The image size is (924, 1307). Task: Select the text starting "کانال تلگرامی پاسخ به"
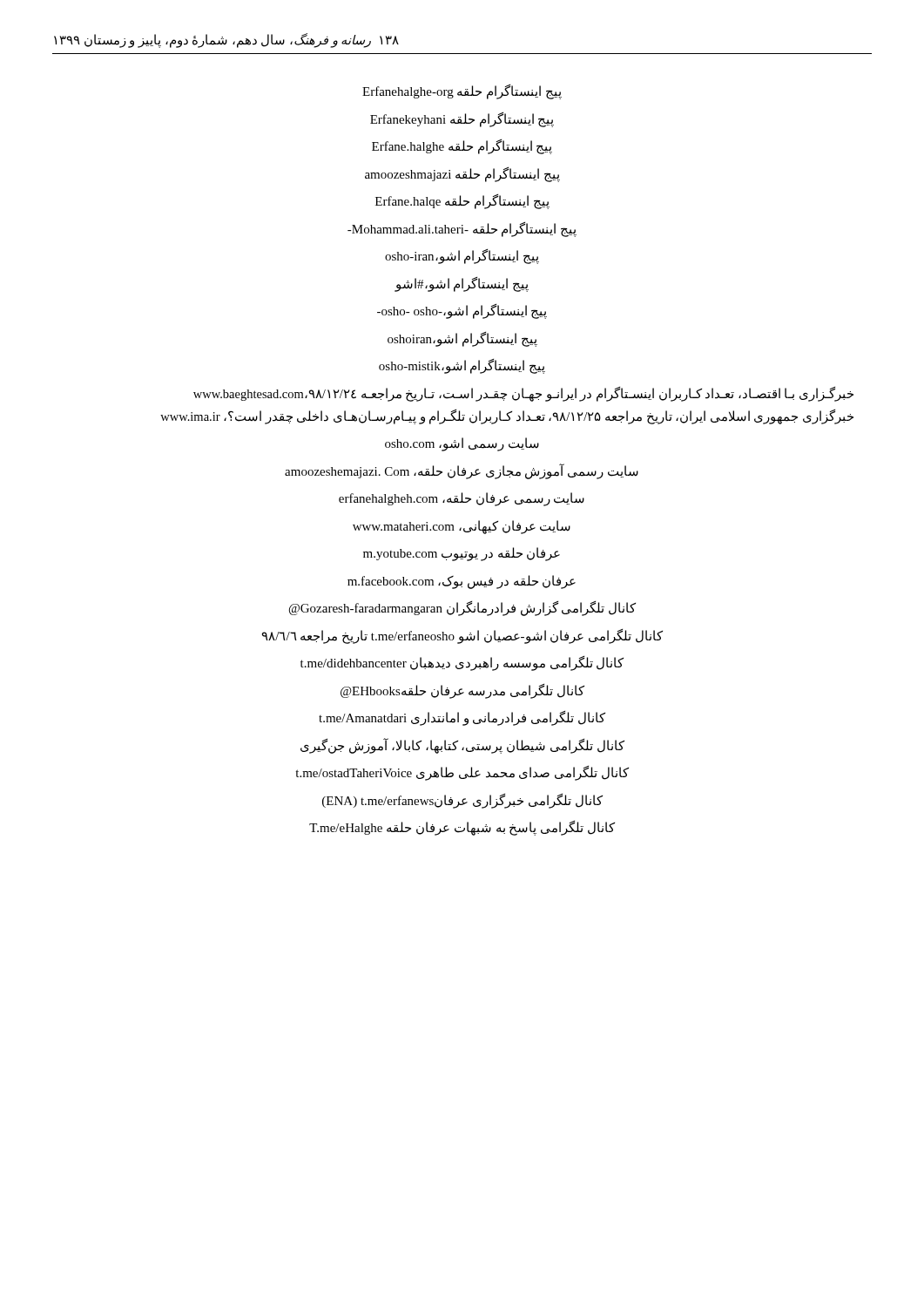(x=462, y=828)
